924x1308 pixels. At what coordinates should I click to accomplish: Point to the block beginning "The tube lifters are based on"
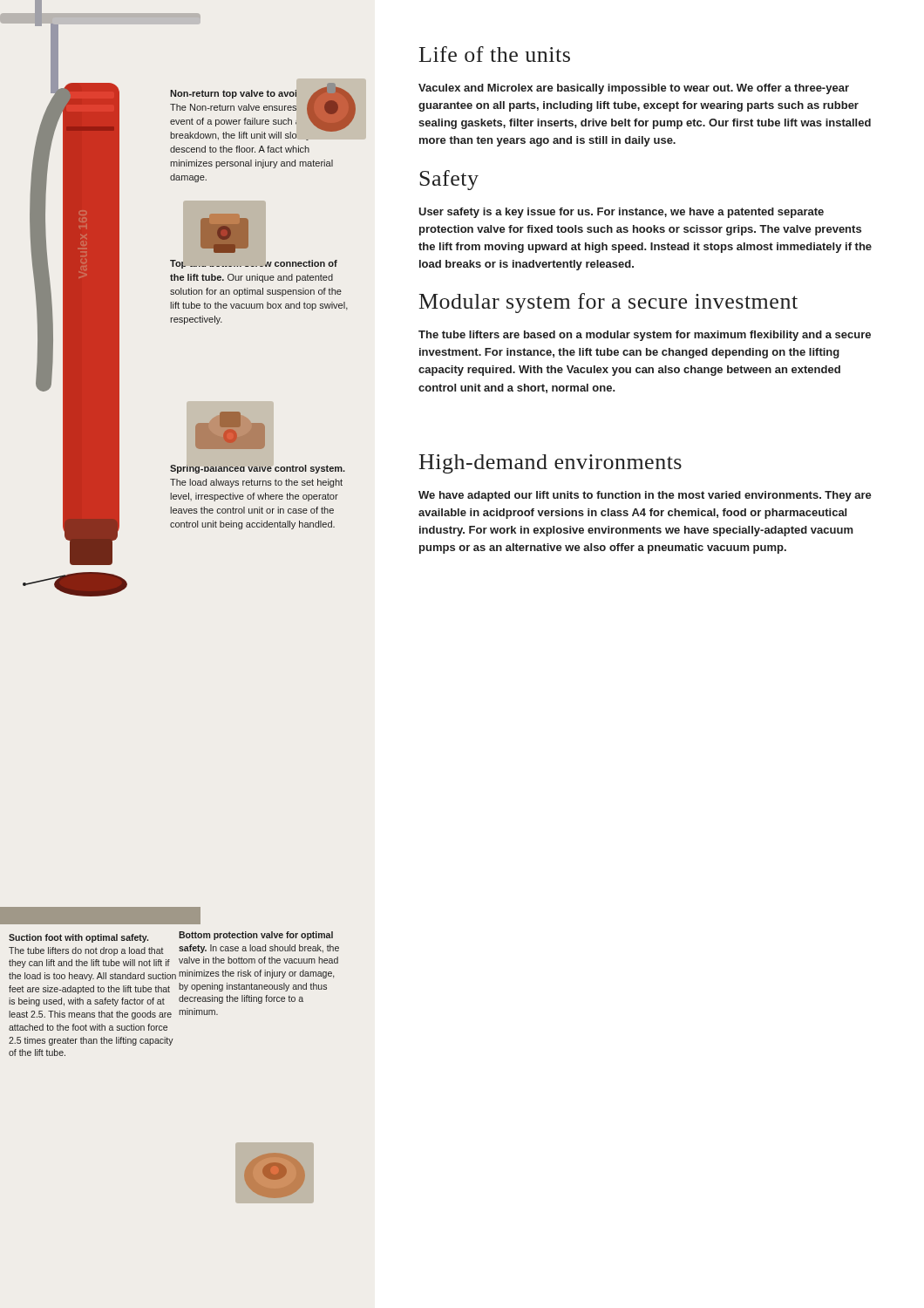click(x=649, y=361)
